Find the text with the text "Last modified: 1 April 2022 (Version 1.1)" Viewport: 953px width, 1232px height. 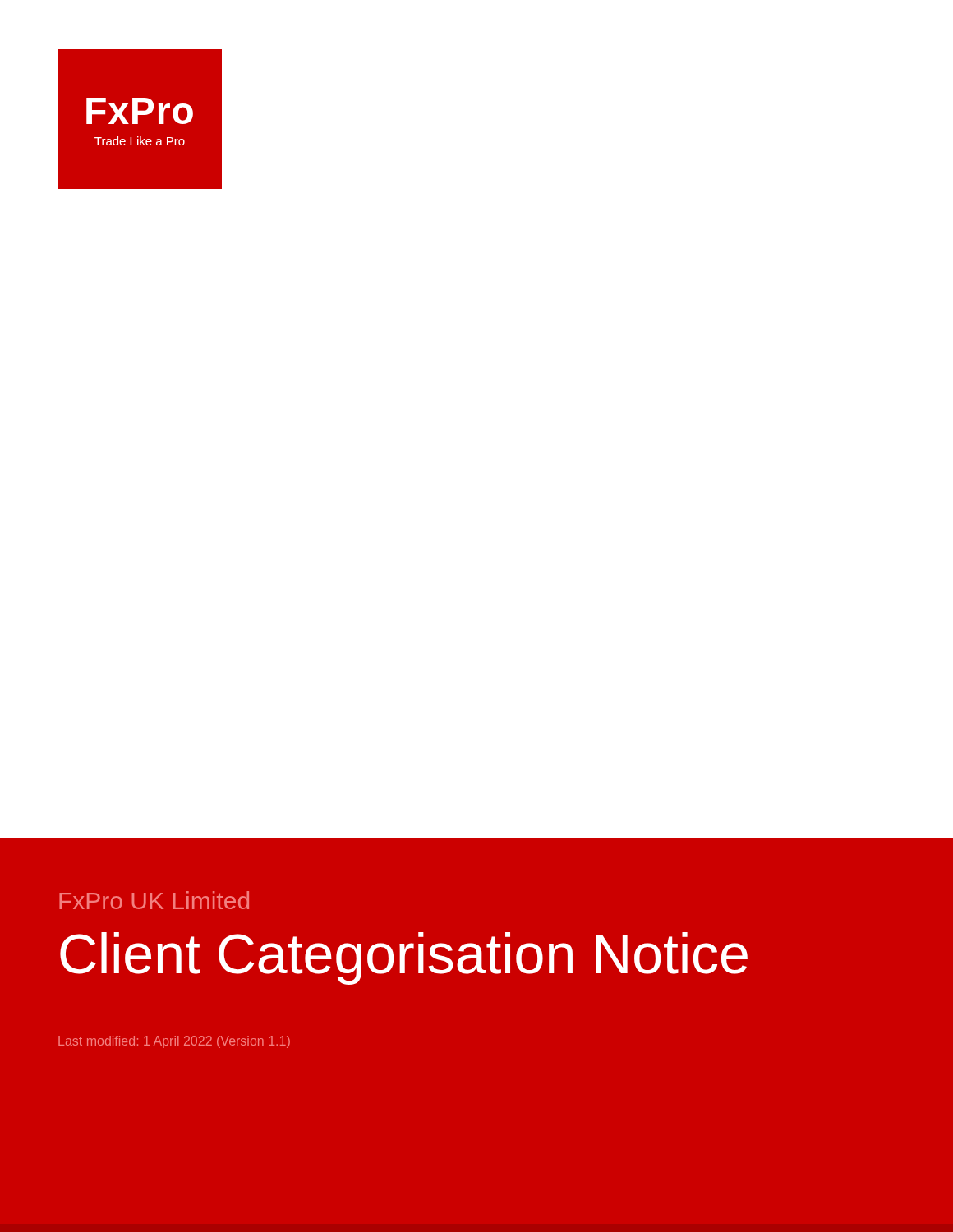click(174, 1041)
